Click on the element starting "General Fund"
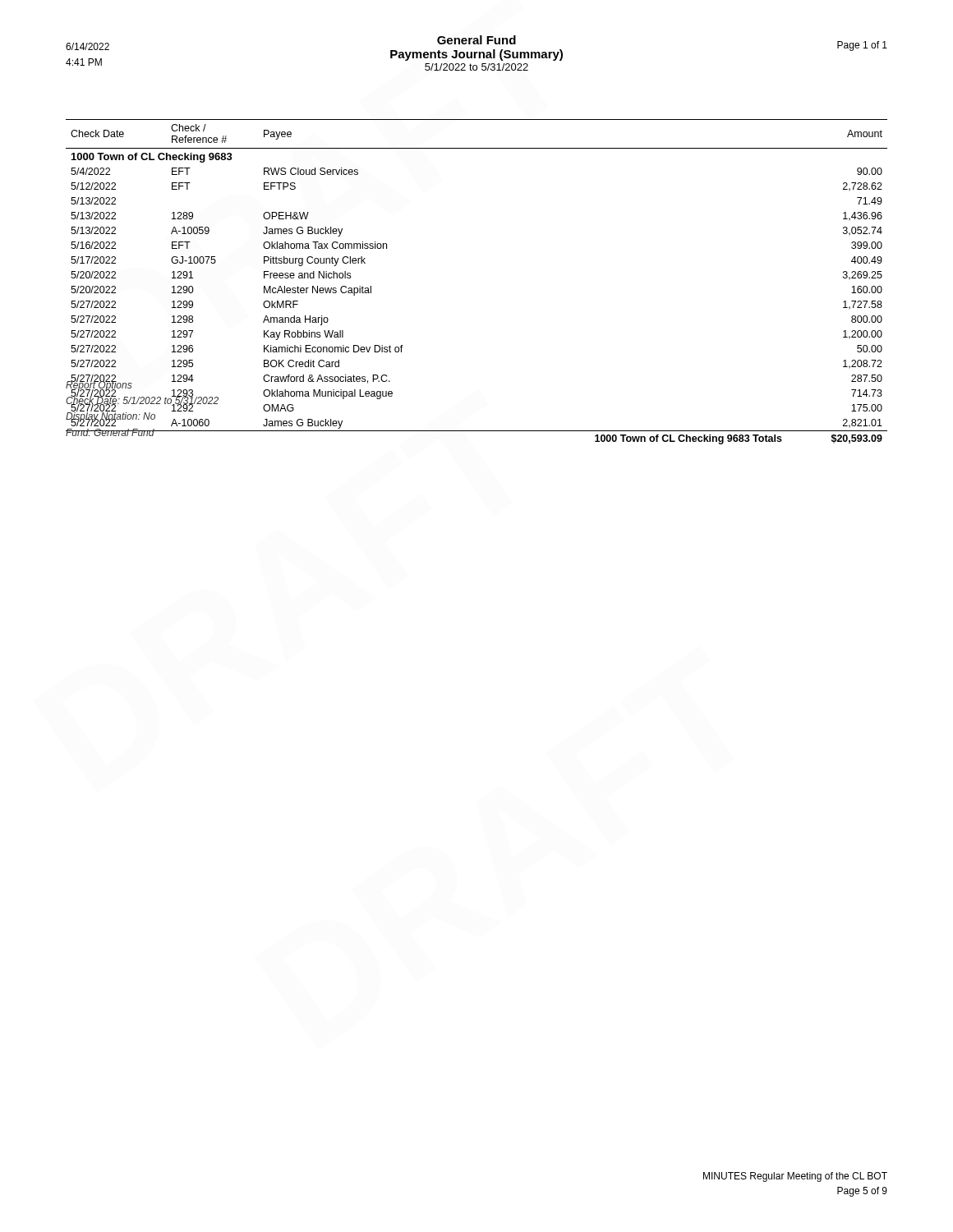 tap(476, 40)
